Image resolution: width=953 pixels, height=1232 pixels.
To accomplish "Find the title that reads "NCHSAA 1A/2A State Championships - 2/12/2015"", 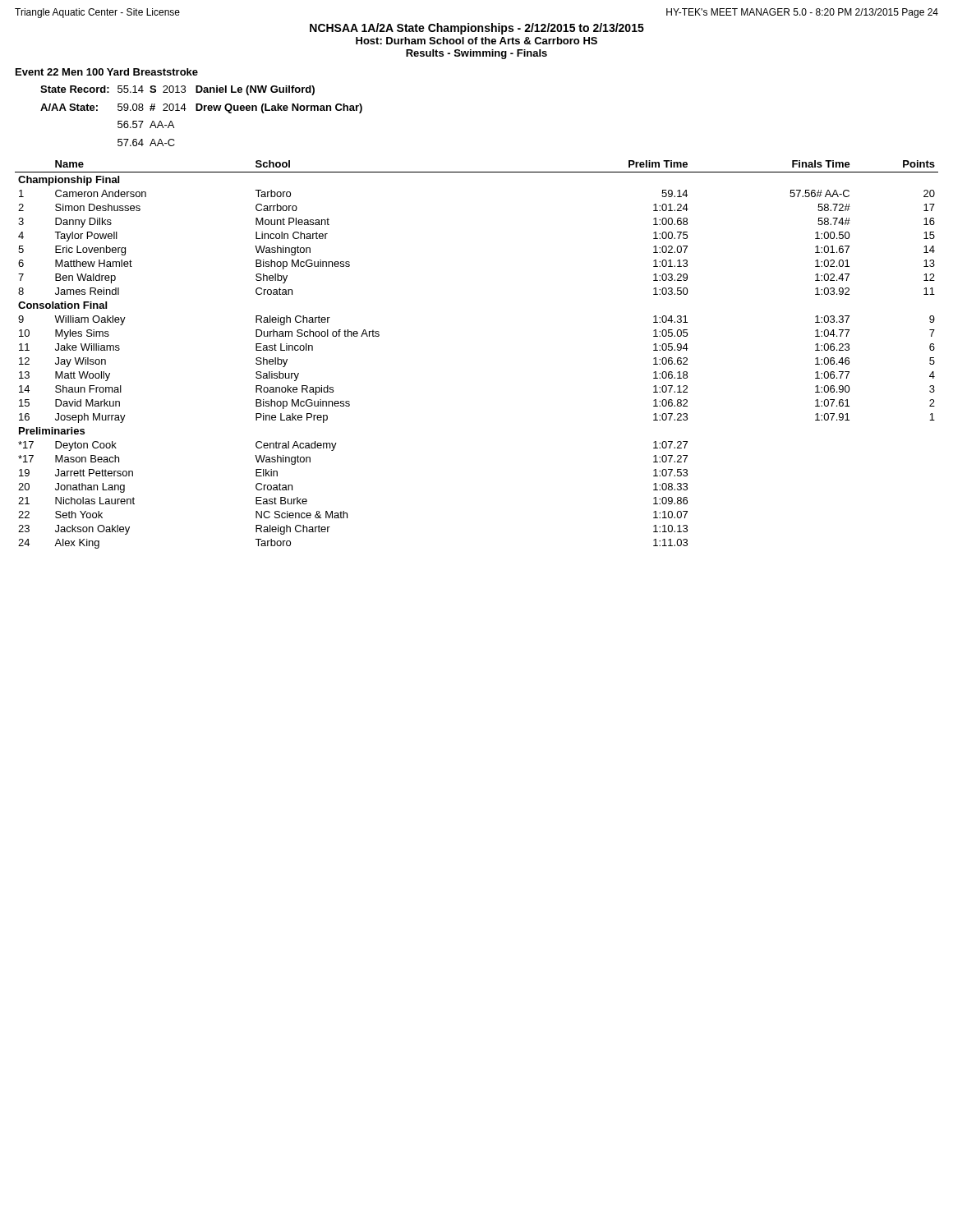I will pos(476,28).
